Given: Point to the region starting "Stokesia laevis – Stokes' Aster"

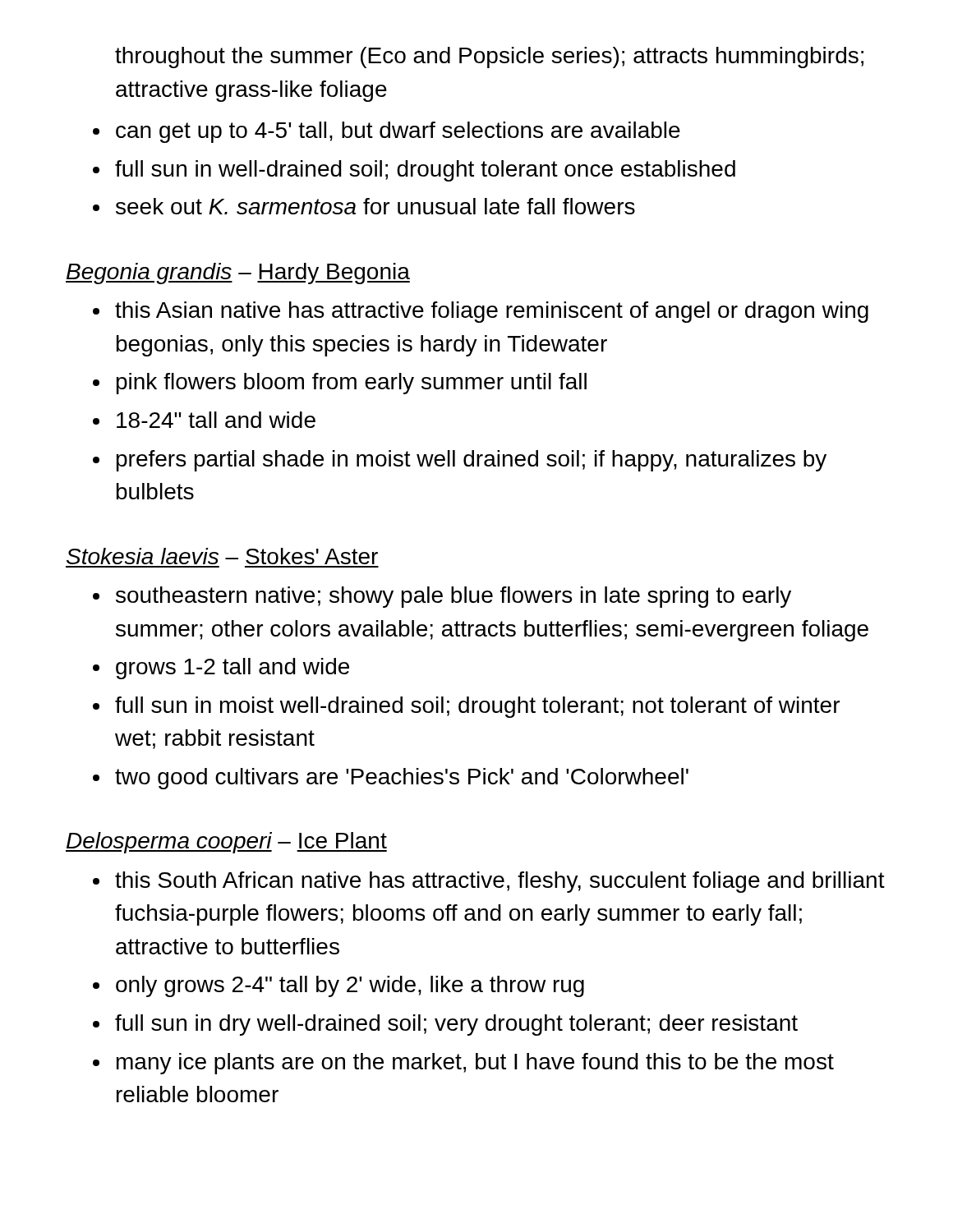Looking at the screenshot, I should [222, 556].
